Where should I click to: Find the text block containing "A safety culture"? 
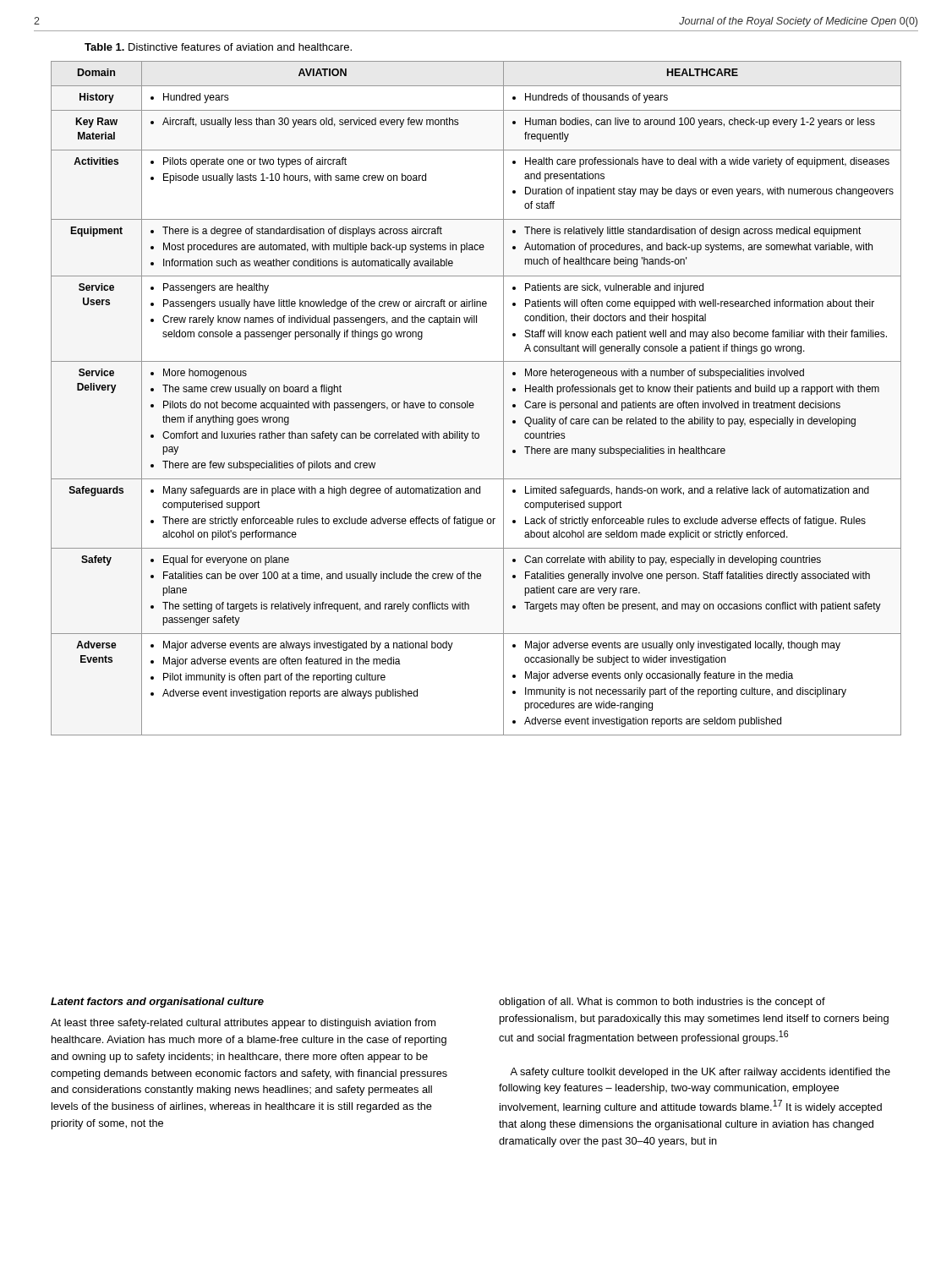[695, 1106]
